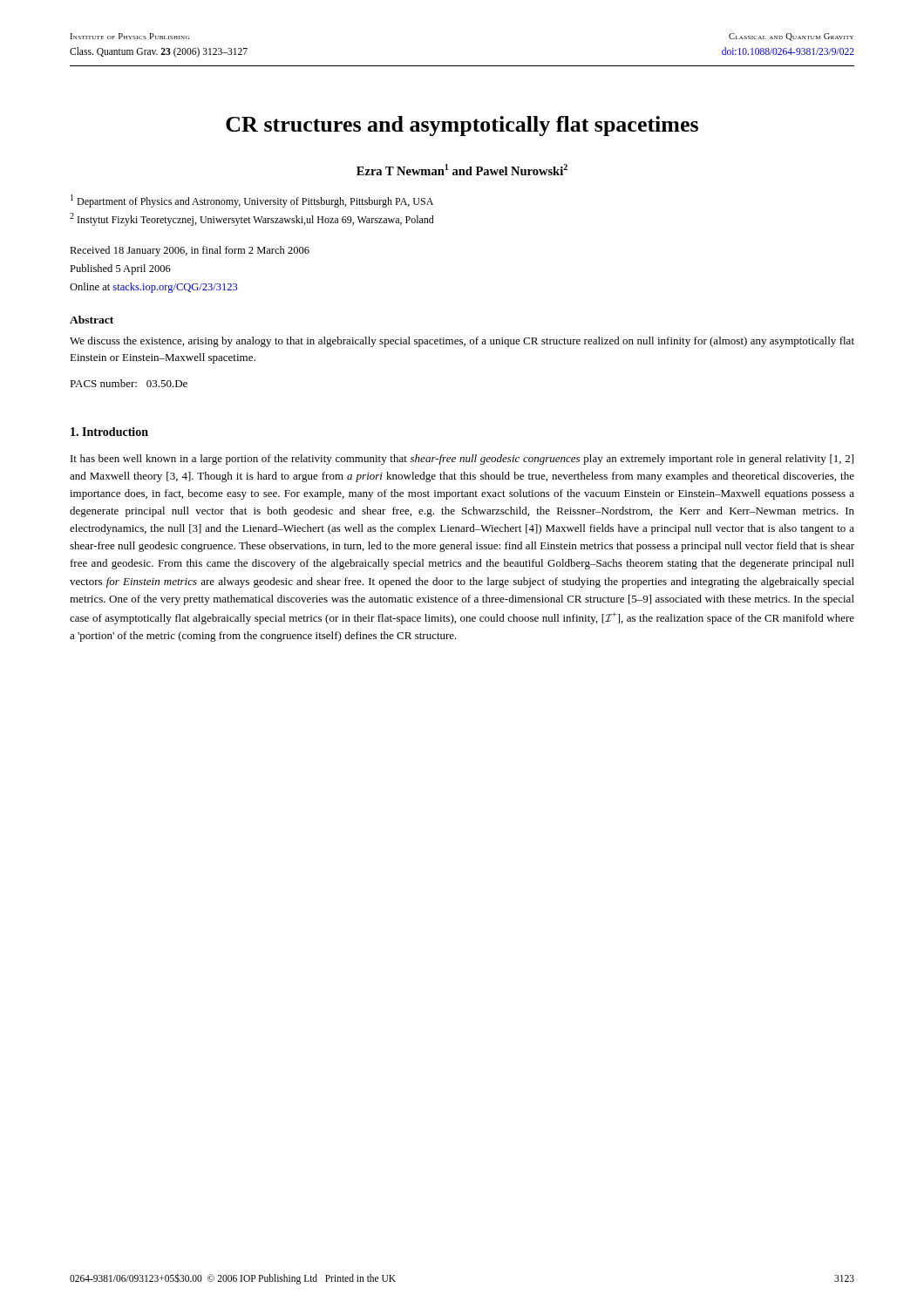Select the text block containing "1 Department of"
Screen dimensions: 1308x924
pos(252,209)
